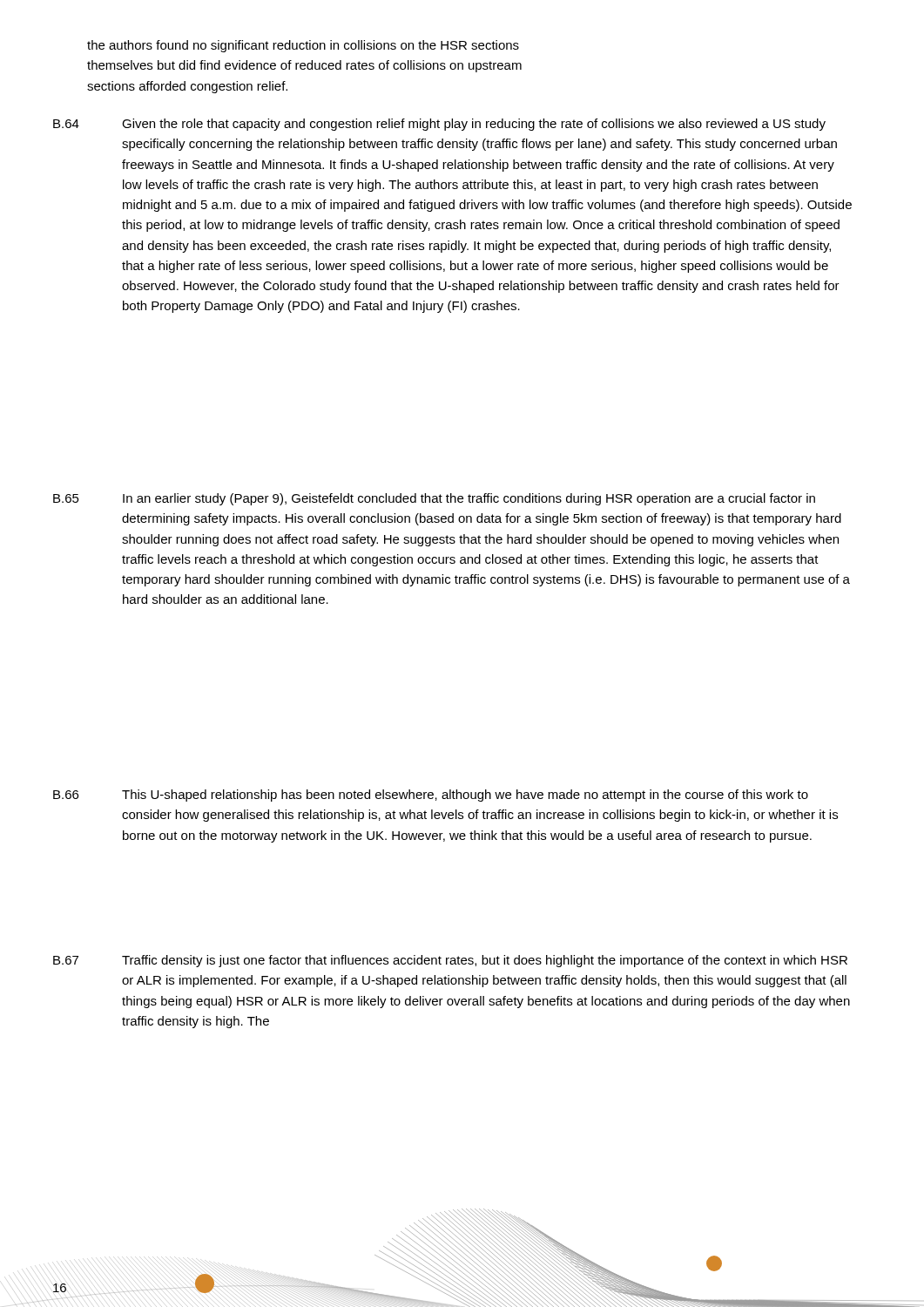Viewport: 924px width, 1307px height.
Task: Find the block on this page that starts "B.65 In an earlier study (Paper 9),"
Action: [x=453, y=549]
